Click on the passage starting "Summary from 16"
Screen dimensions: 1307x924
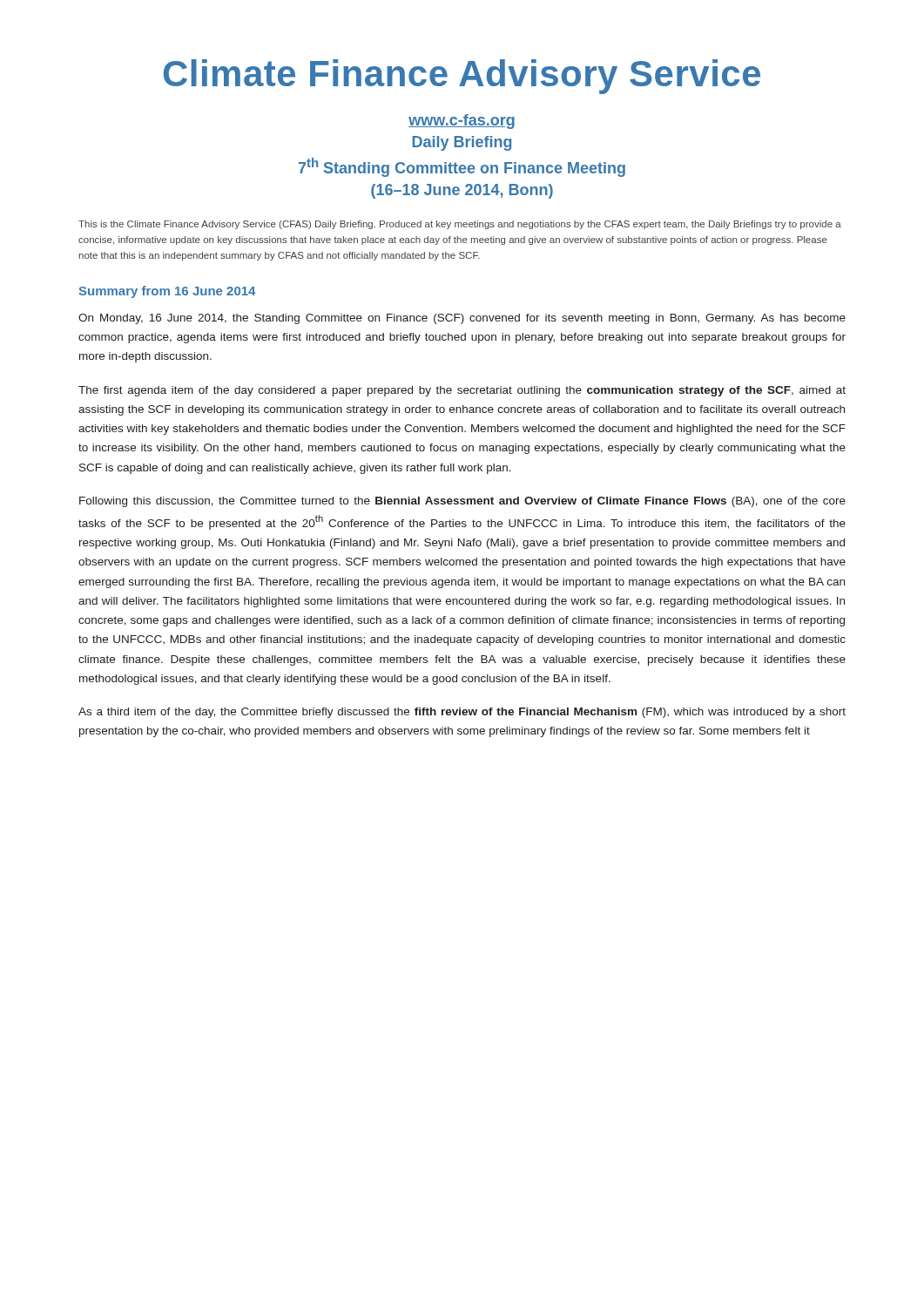(x=167, y=290)
